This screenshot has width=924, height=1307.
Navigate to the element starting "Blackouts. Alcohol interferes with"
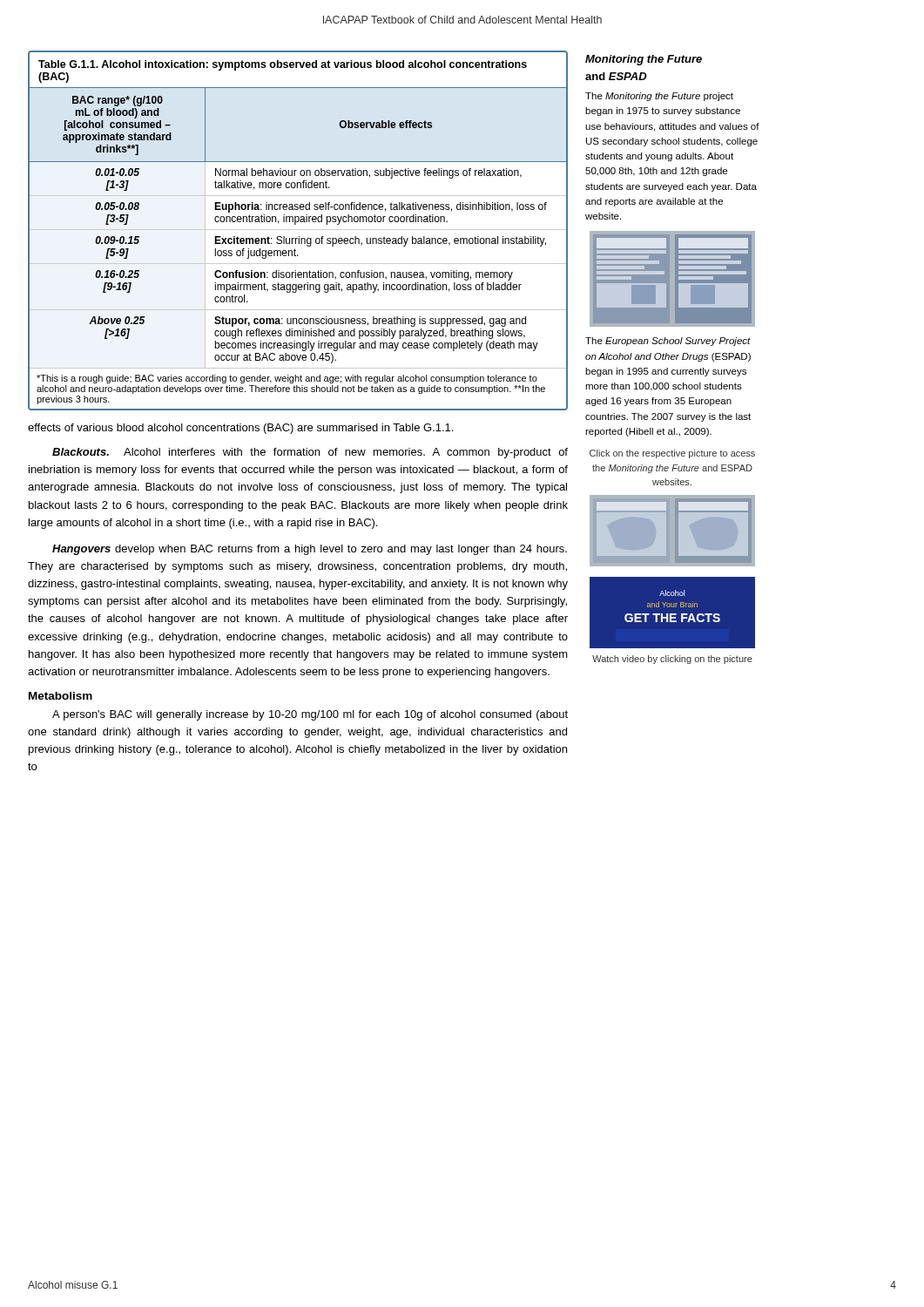coord(298,487)
